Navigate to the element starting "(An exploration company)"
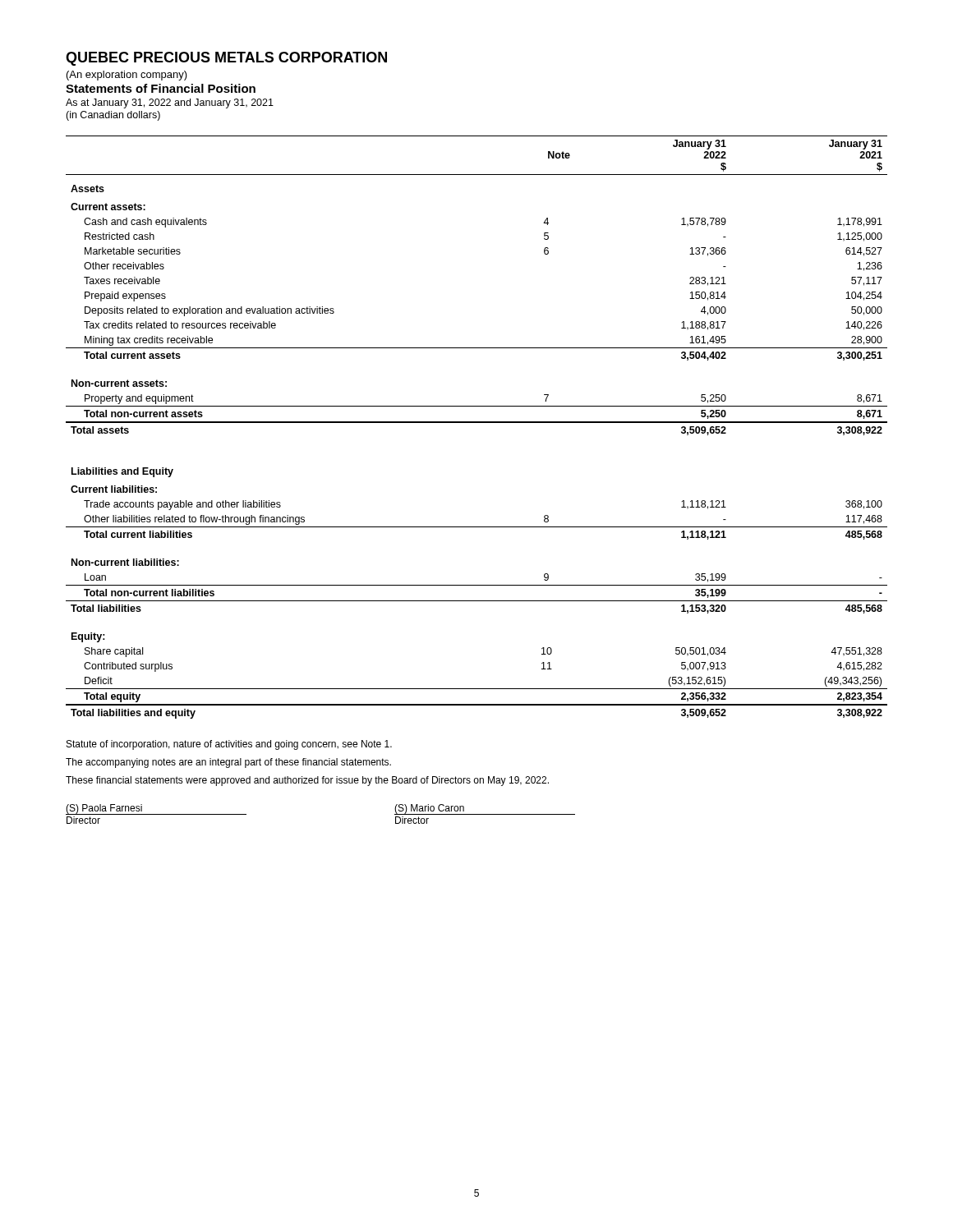 point(127,74)
